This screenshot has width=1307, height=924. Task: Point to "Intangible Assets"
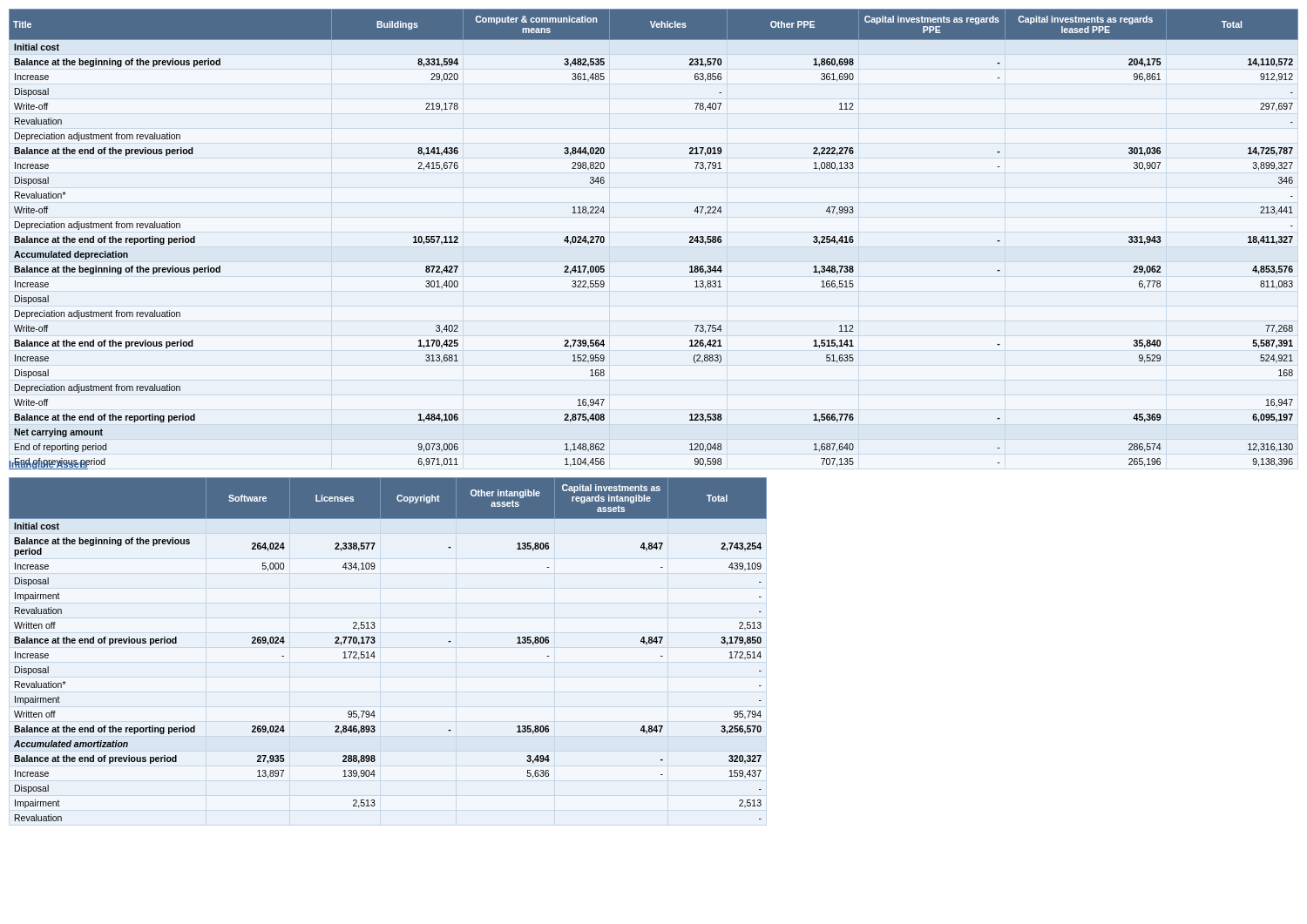tap(48, 464)
